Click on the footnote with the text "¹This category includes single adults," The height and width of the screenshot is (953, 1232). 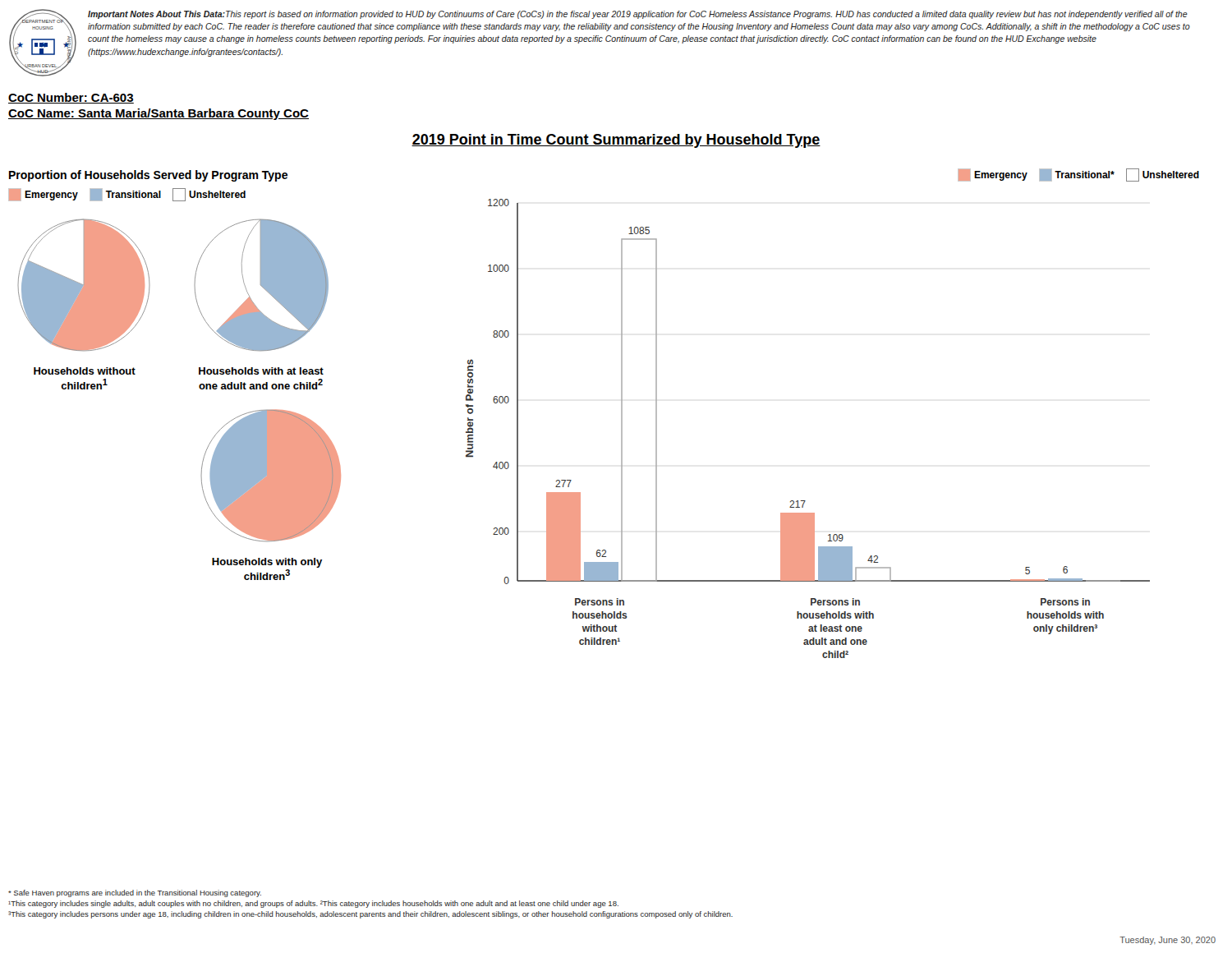(x=314, y=903)
